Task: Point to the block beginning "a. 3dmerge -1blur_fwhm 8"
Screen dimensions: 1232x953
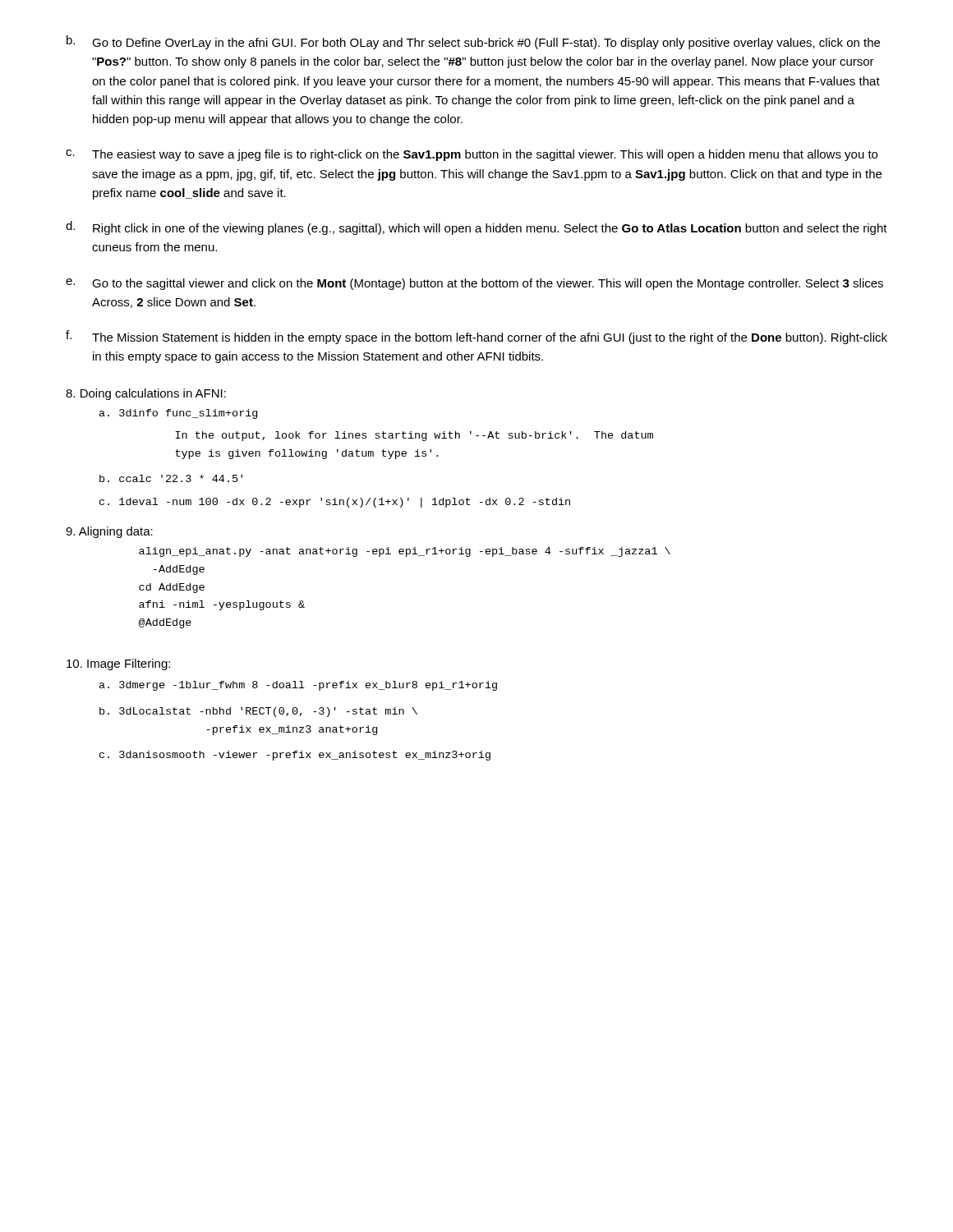Action: 298,686
